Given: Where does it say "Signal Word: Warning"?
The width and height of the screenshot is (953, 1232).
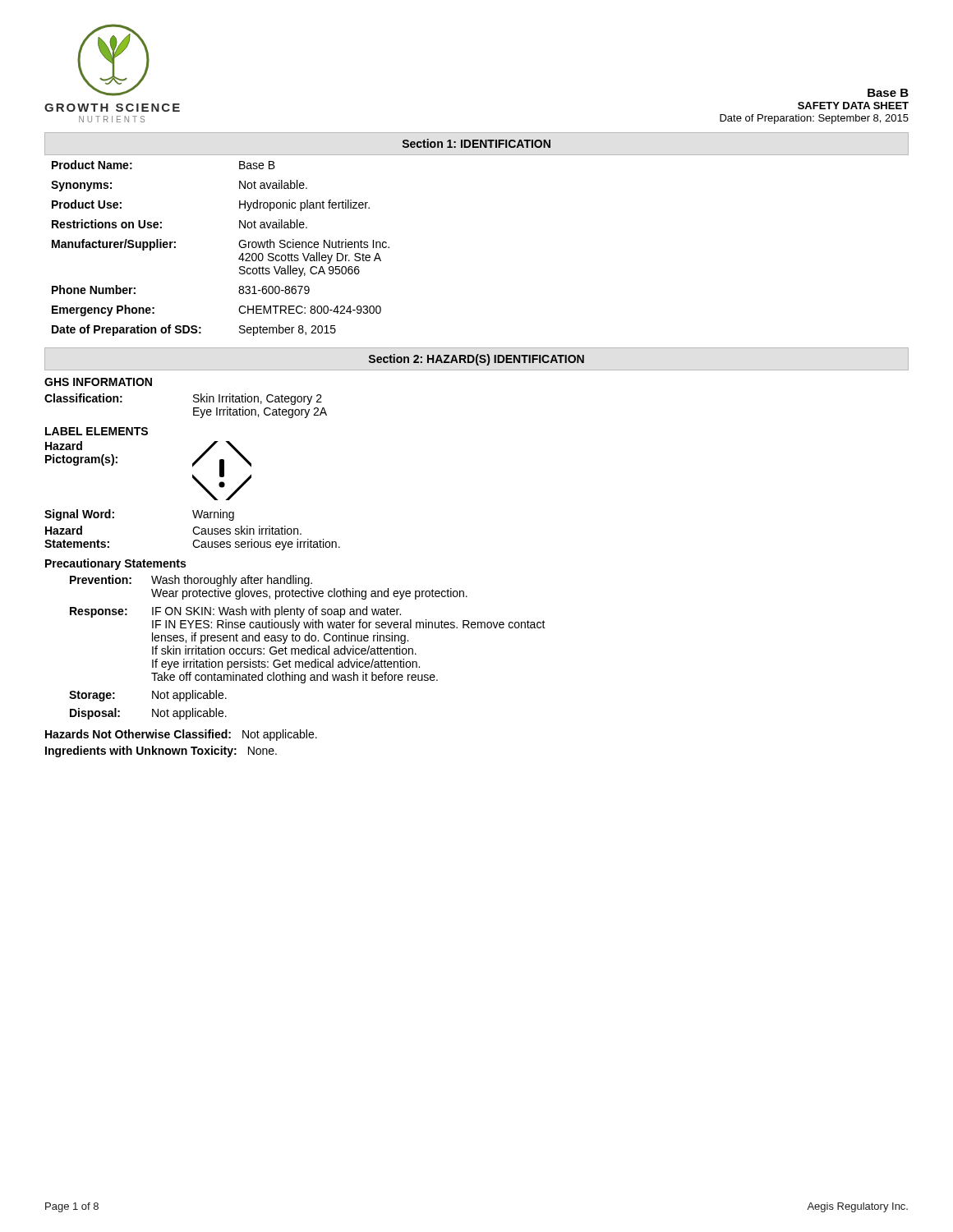Looking at the screenshot, I should click(77, 515).
